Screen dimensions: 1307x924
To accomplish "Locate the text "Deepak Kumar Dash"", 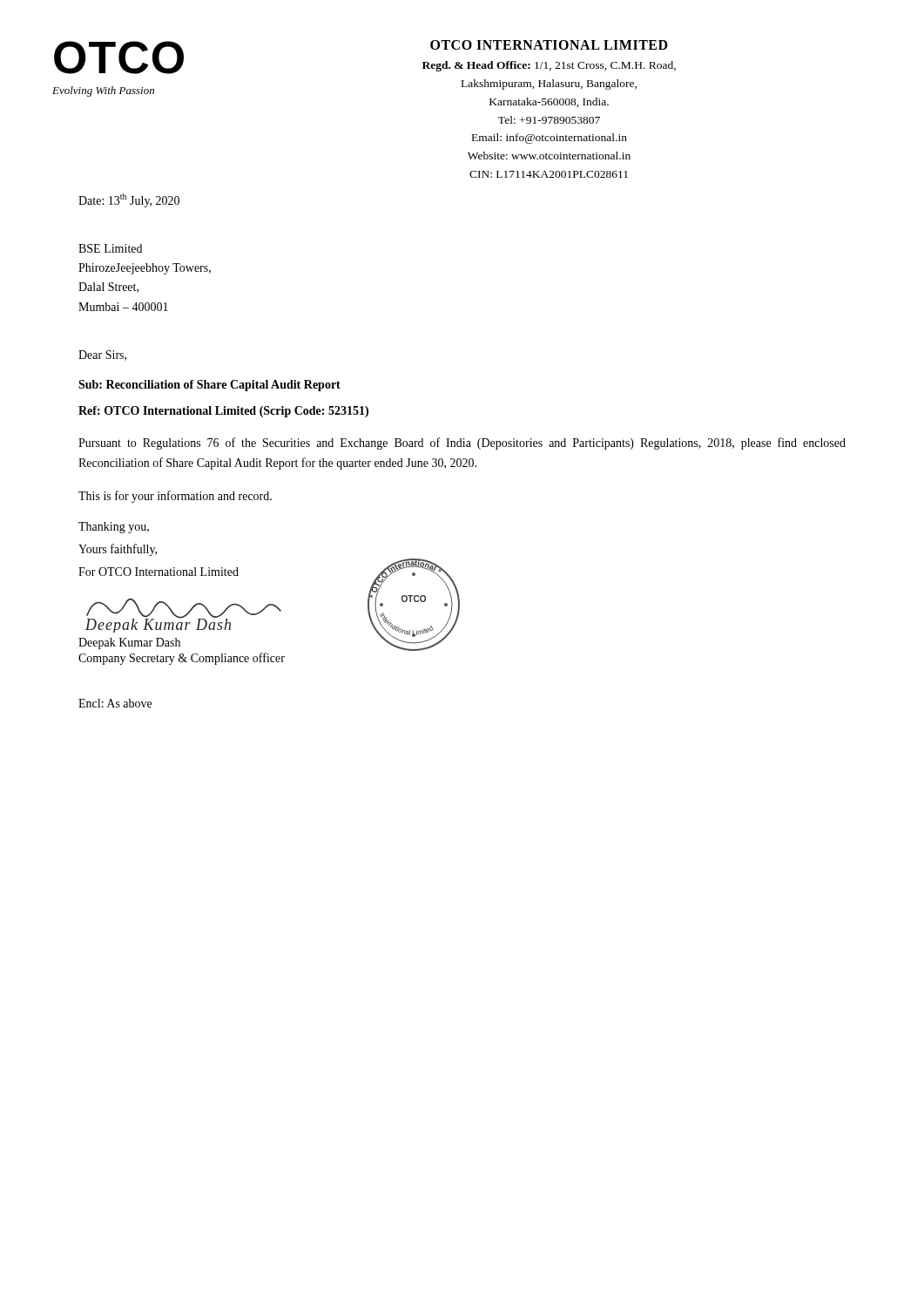I will click(x=129, y=643).
